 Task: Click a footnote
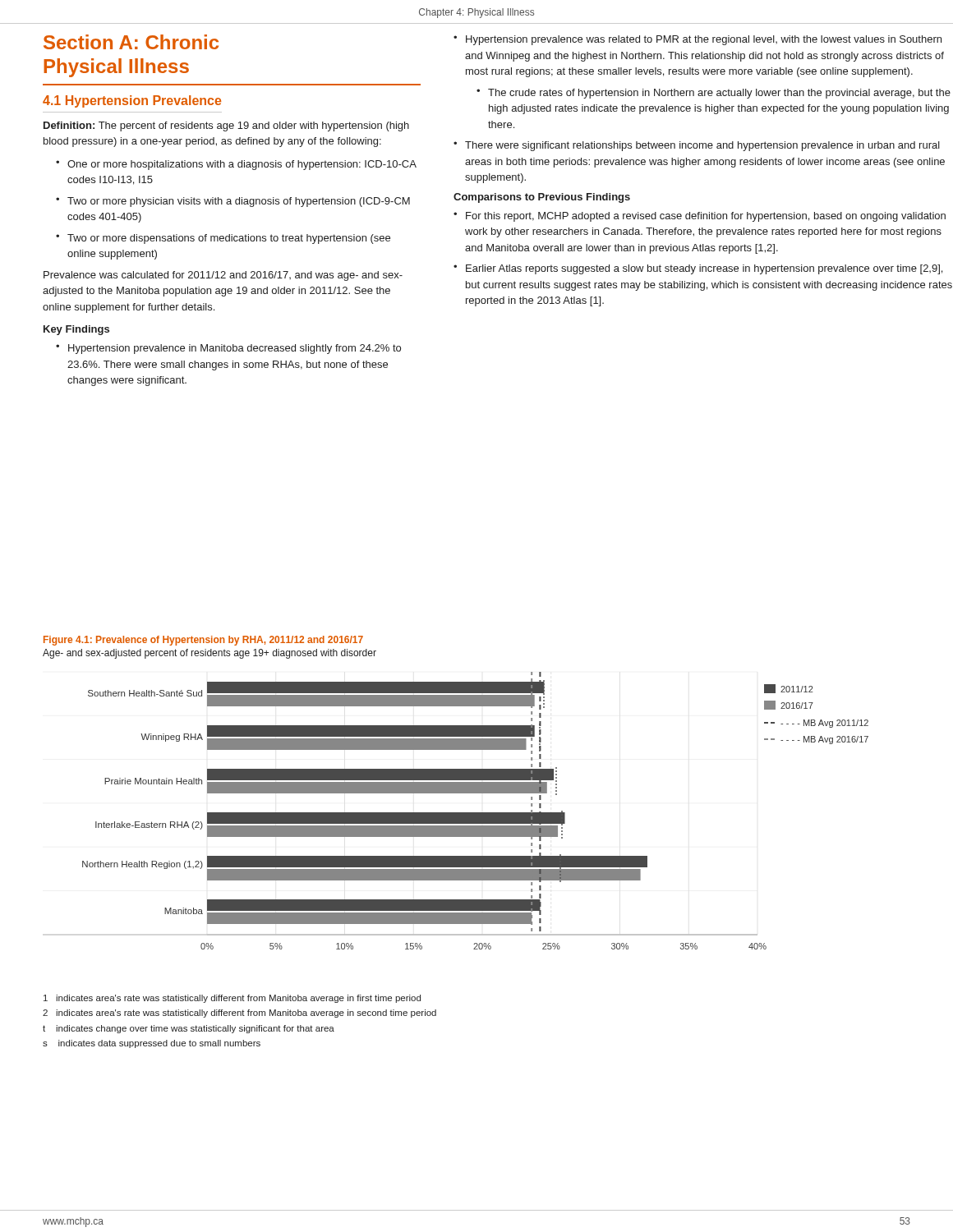476,1021
